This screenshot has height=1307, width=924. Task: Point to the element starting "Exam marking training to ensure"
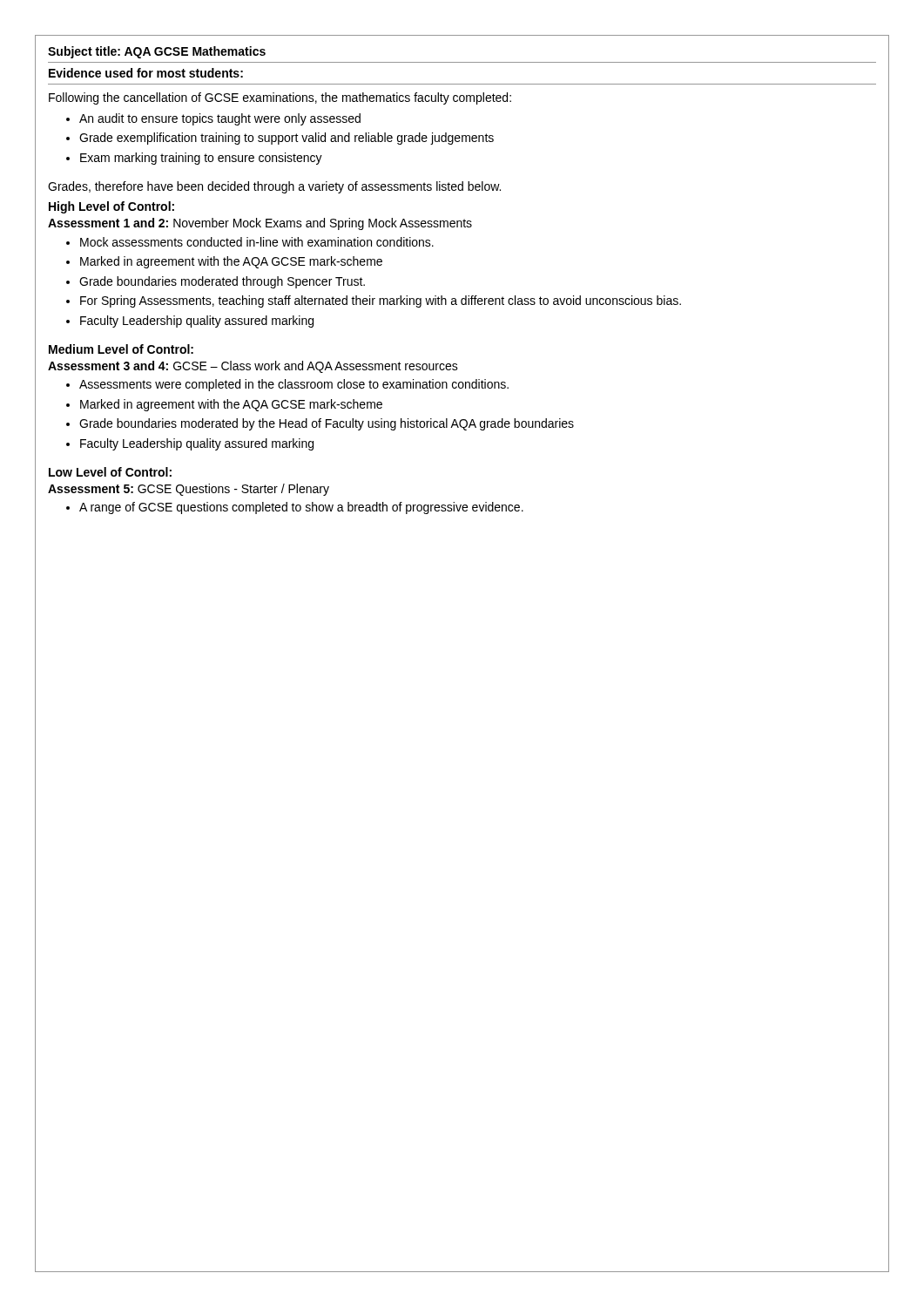(194, 159)
